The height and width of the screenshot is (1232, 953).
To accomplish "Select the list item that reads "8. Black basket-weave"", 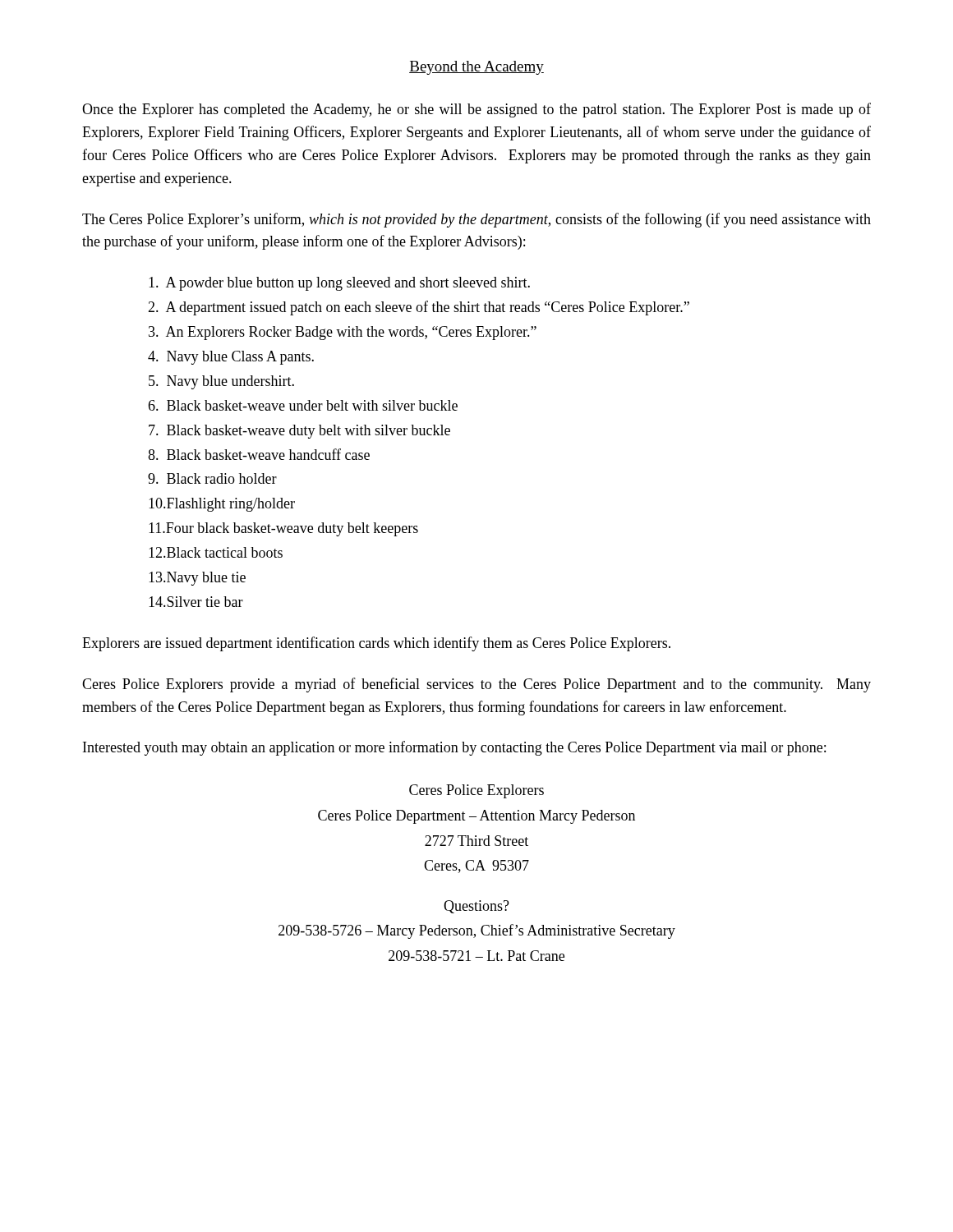I will (259, 455).
